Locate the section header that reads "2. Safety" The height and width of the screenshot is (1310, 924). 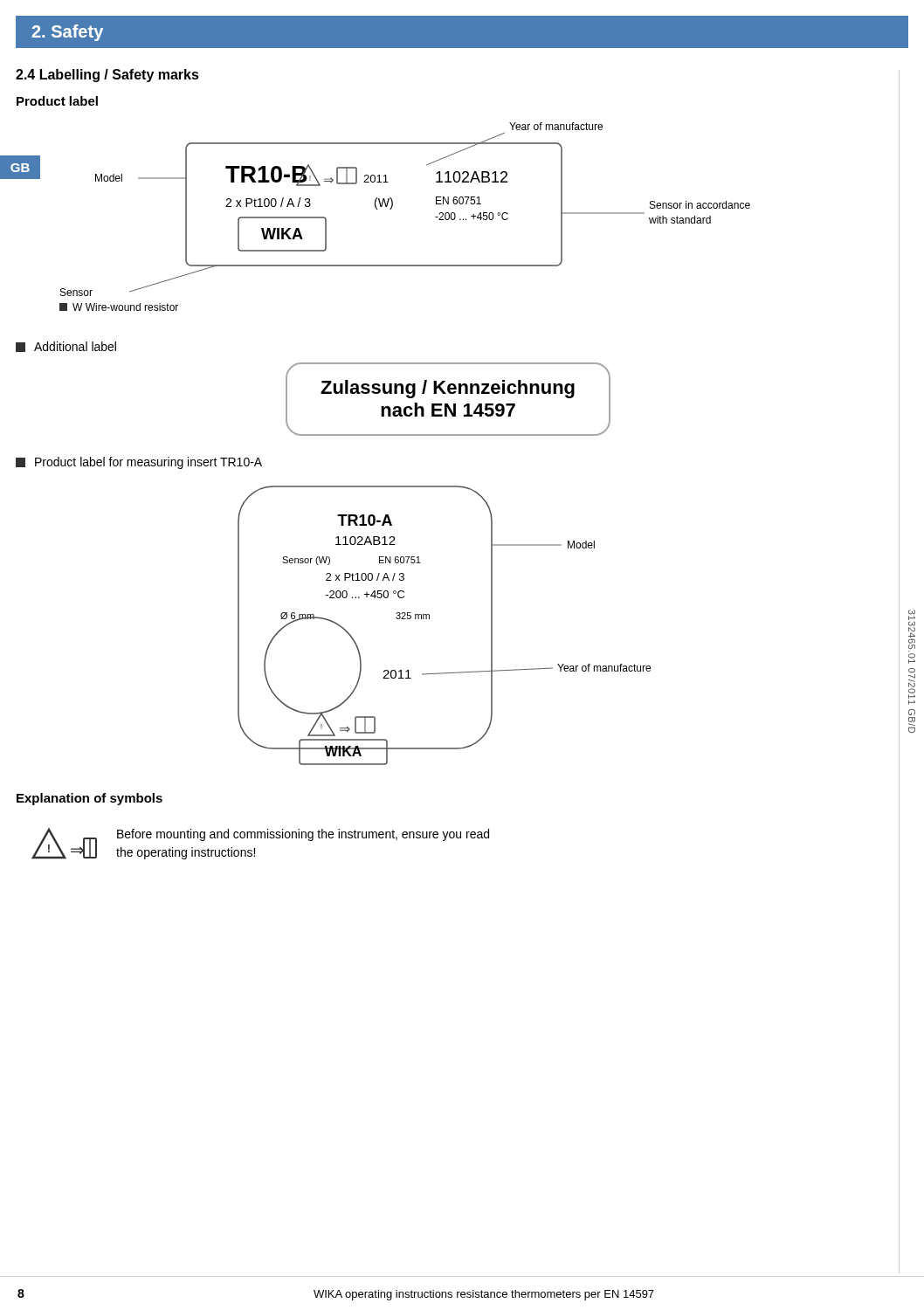click(67, 31)
